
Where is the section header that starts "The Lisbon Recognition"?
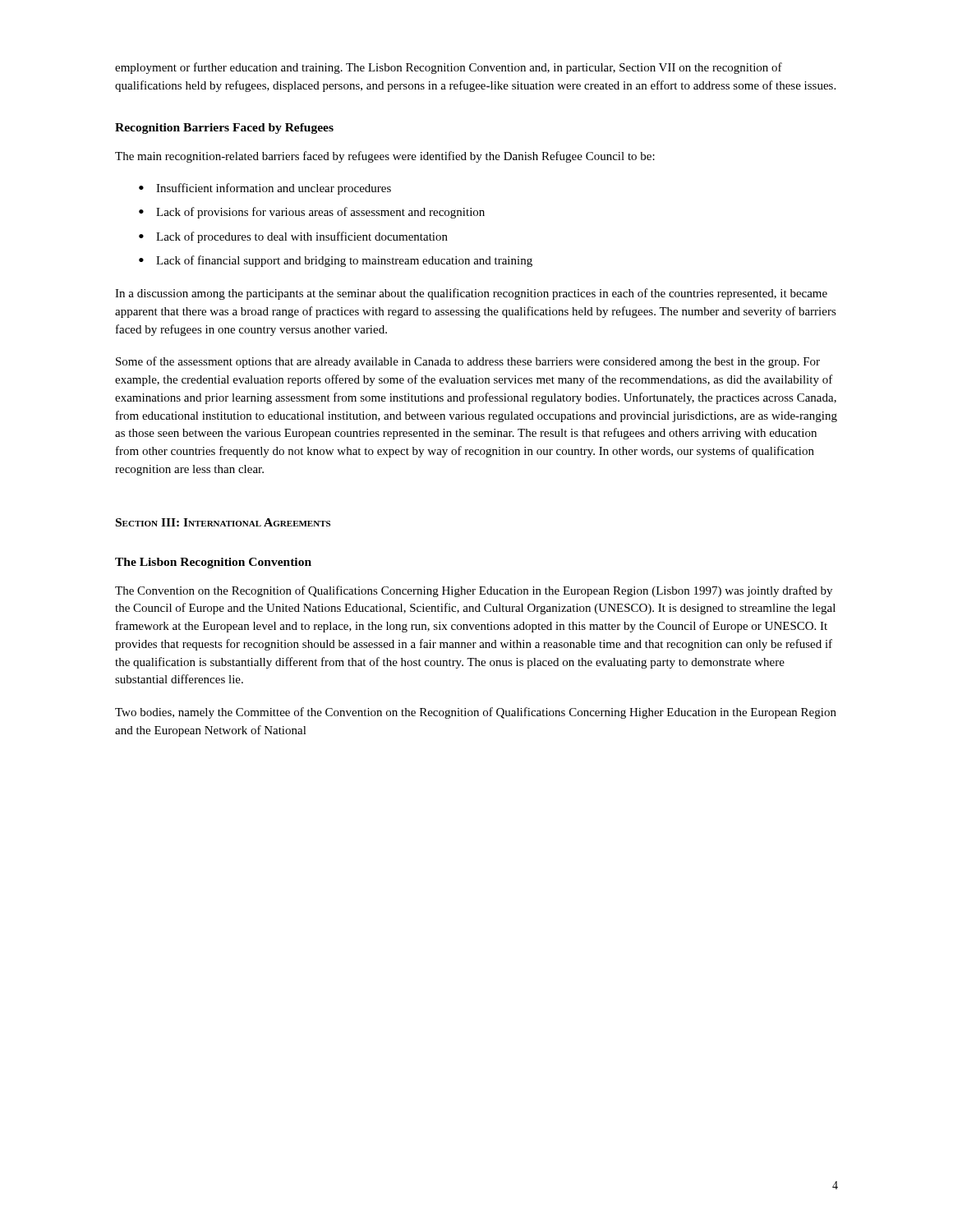[x=213, y=561]
